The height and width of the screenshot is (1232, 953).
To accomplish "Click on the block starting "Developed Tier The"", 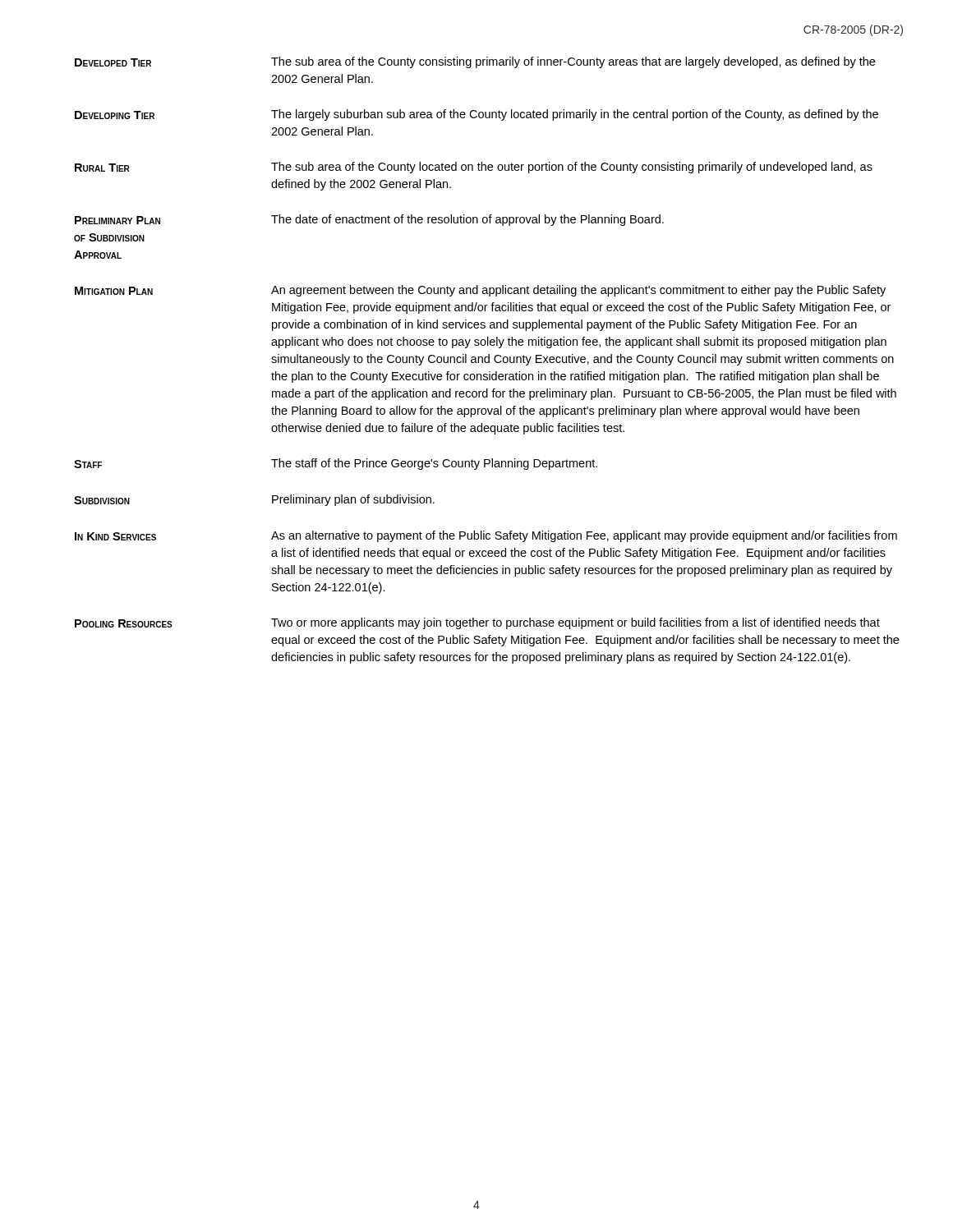I will click(x=489, y=71).
